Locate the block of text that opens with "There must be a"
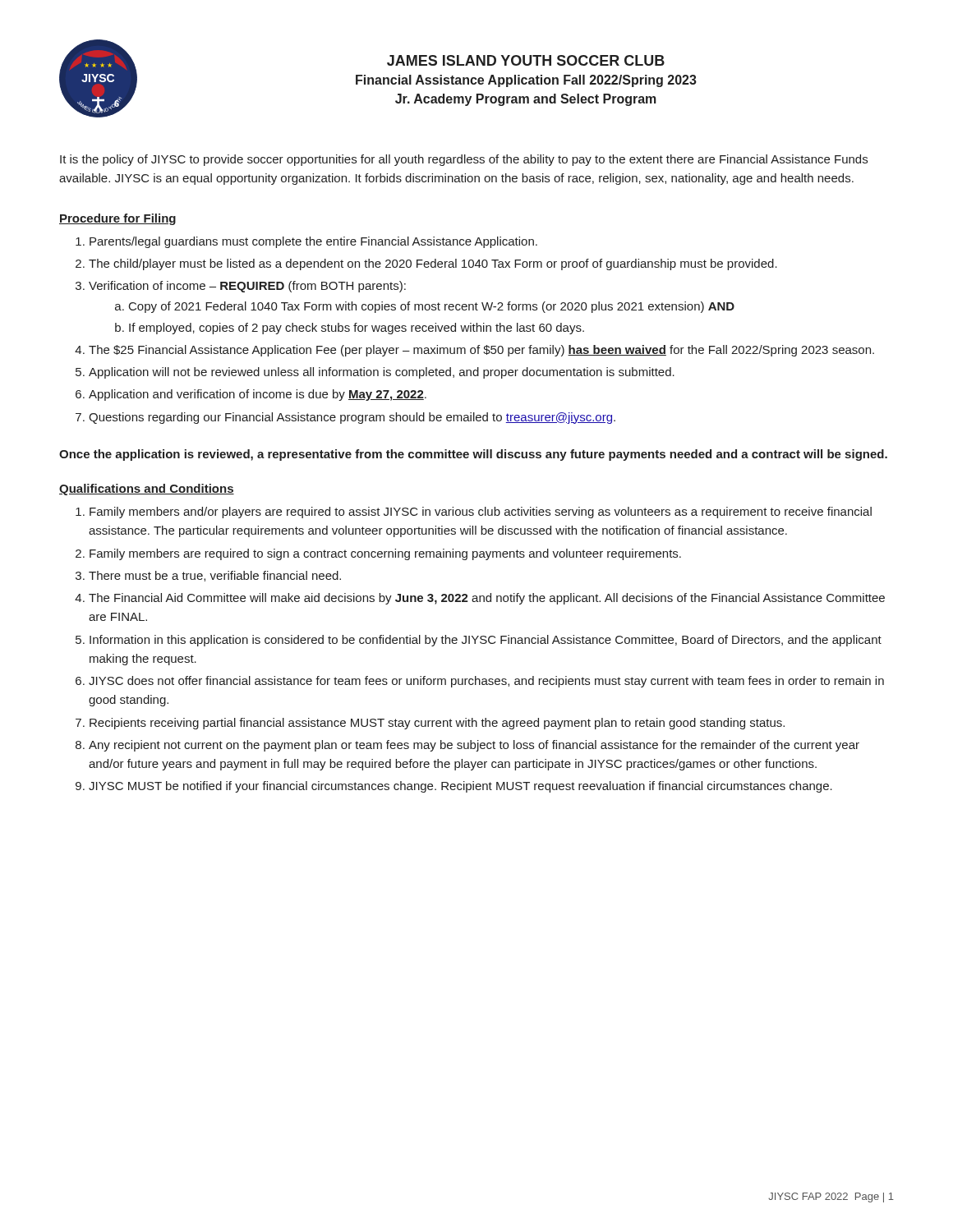This screenshot has height=1232, width=953. (x=215, y=576)
